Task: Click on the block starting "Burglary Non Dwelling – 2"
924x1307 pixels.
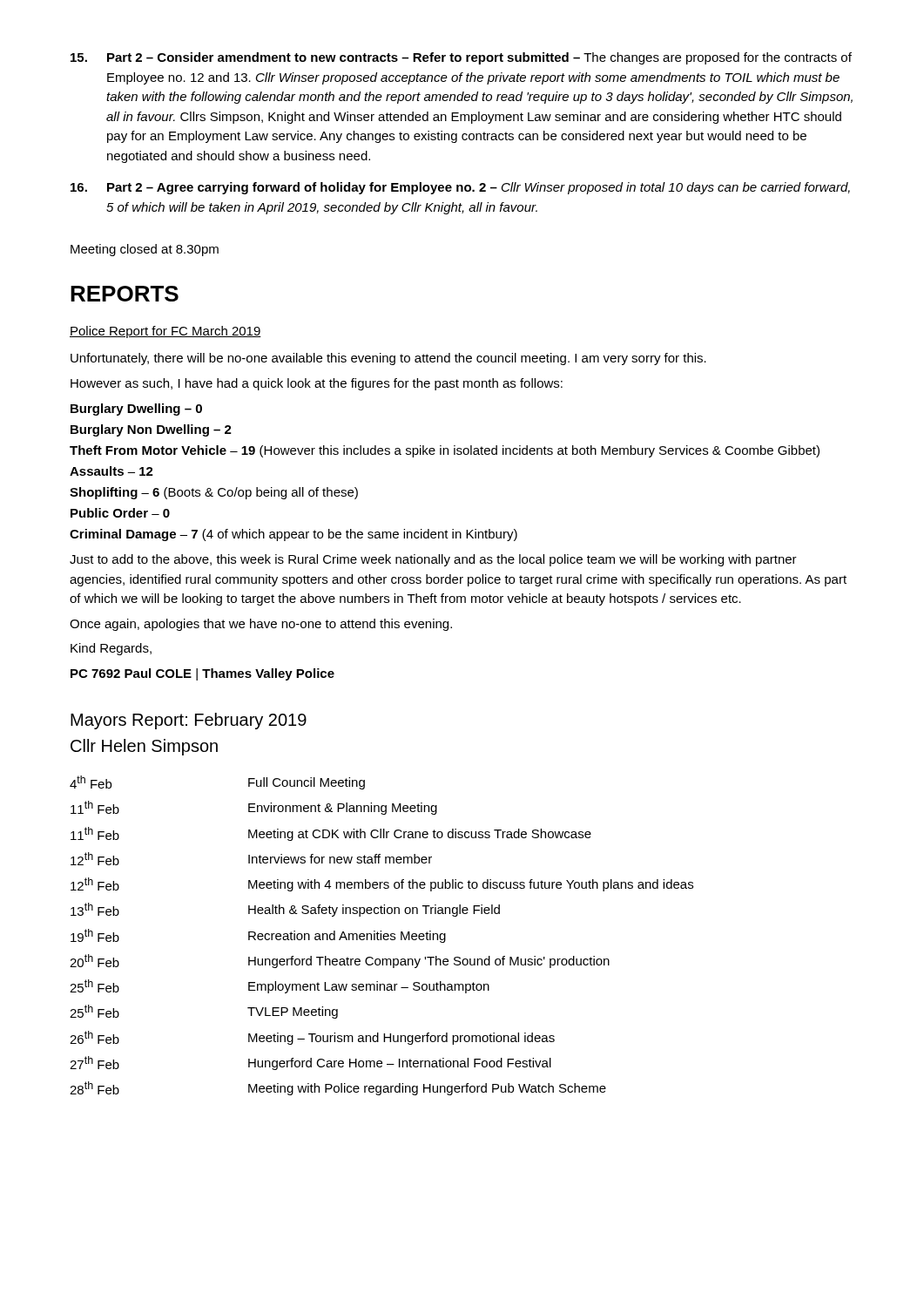Action: (x=151, y=429)
